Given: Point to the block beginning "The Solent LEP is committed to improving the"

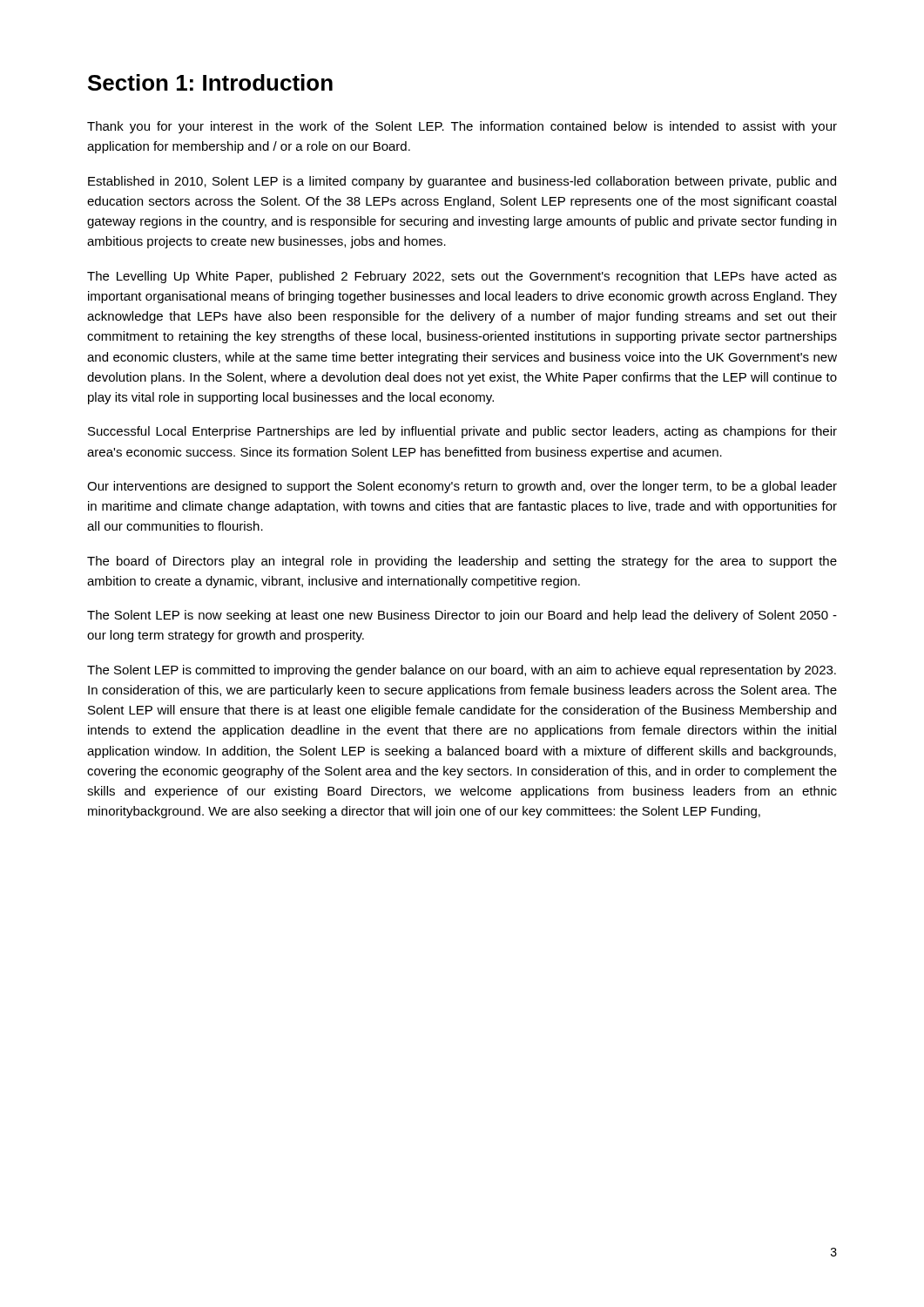Looking at the screenshot, I should (462, 740).
